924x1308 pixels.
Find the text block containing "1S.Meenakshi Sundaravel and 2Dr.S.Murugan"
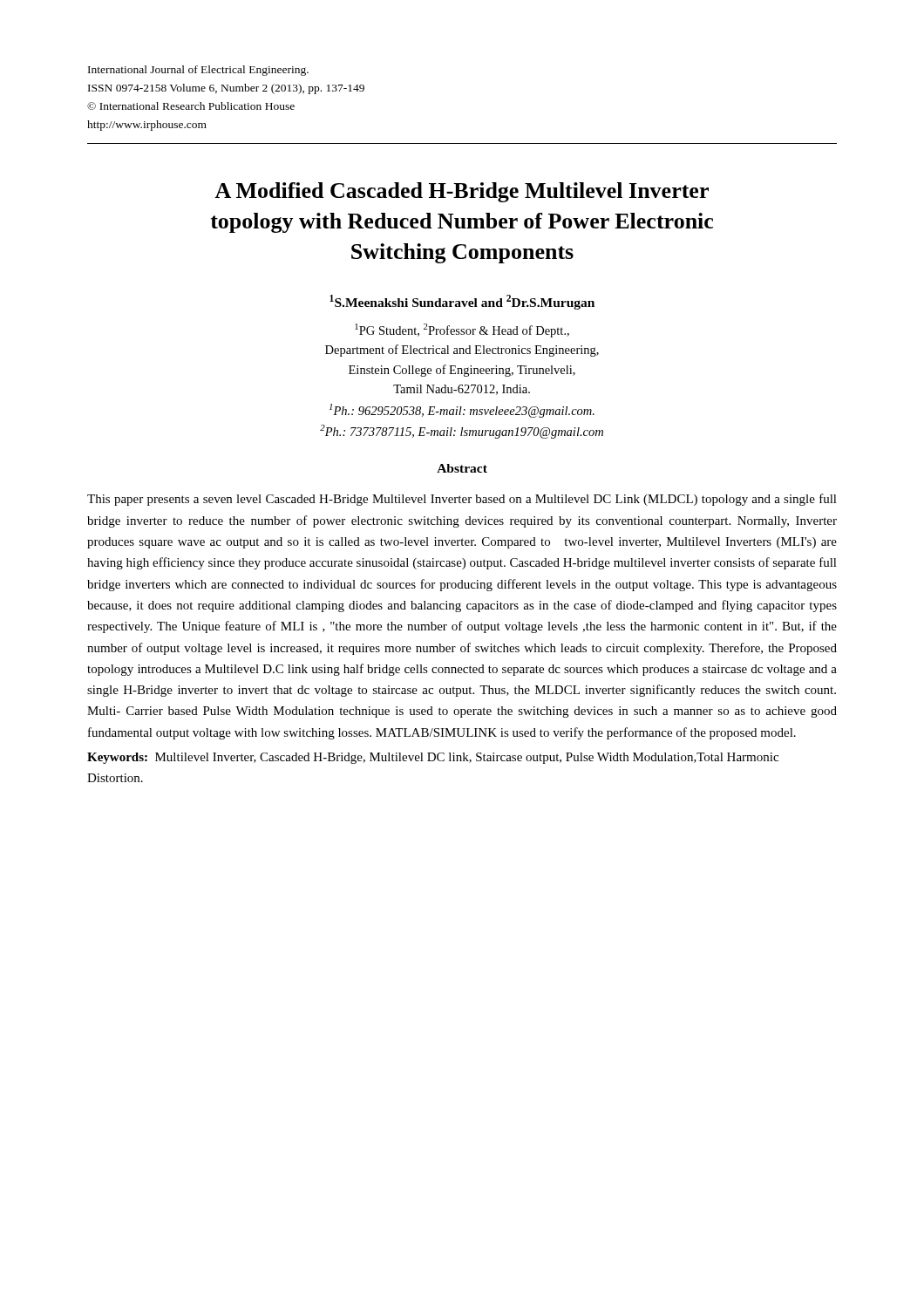pyautogui.click(x=462, y=367)
